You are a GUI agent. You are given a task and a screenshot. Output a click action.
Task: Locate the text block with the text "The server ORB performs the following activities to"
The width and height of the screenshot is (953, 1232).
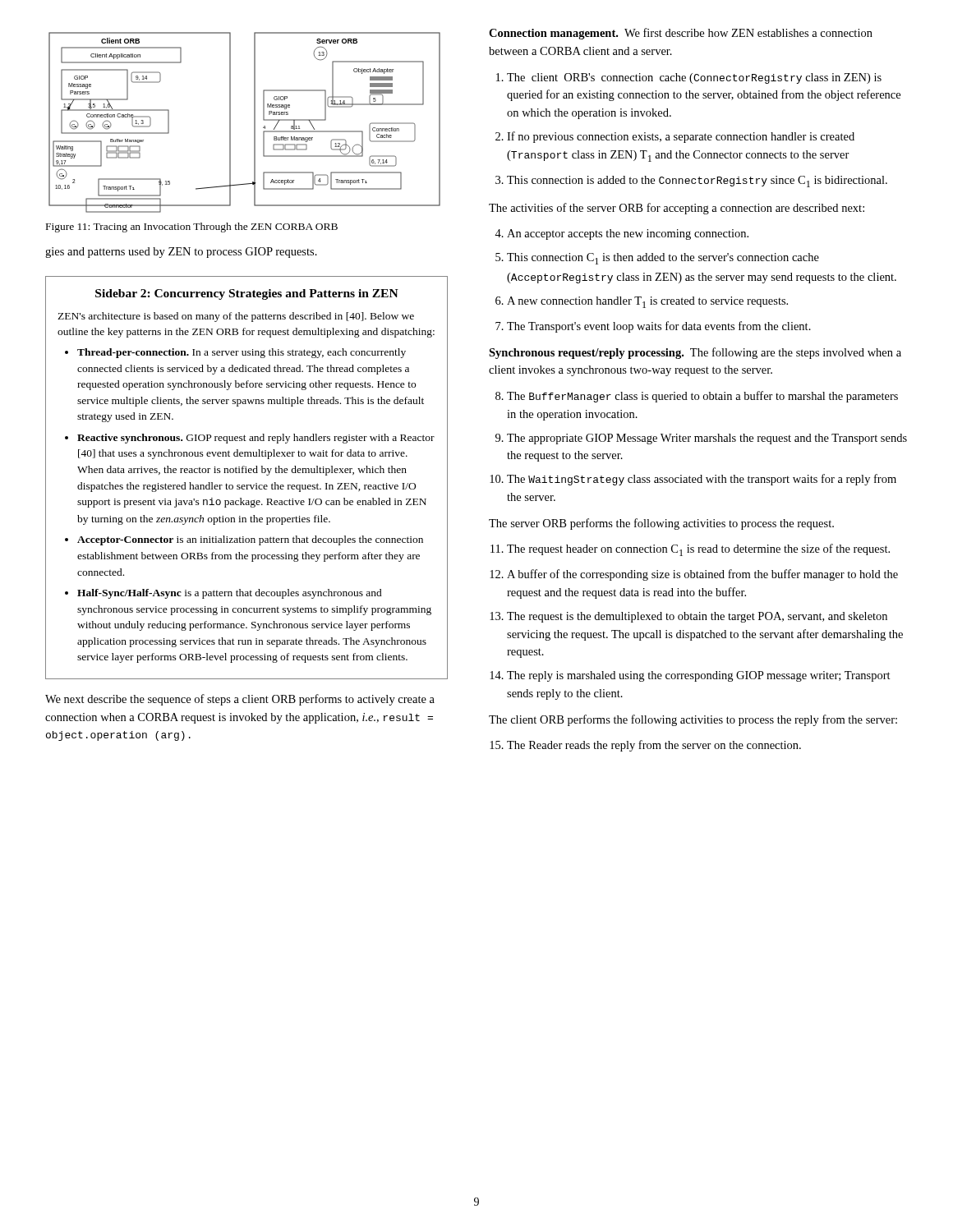(662, 523)
